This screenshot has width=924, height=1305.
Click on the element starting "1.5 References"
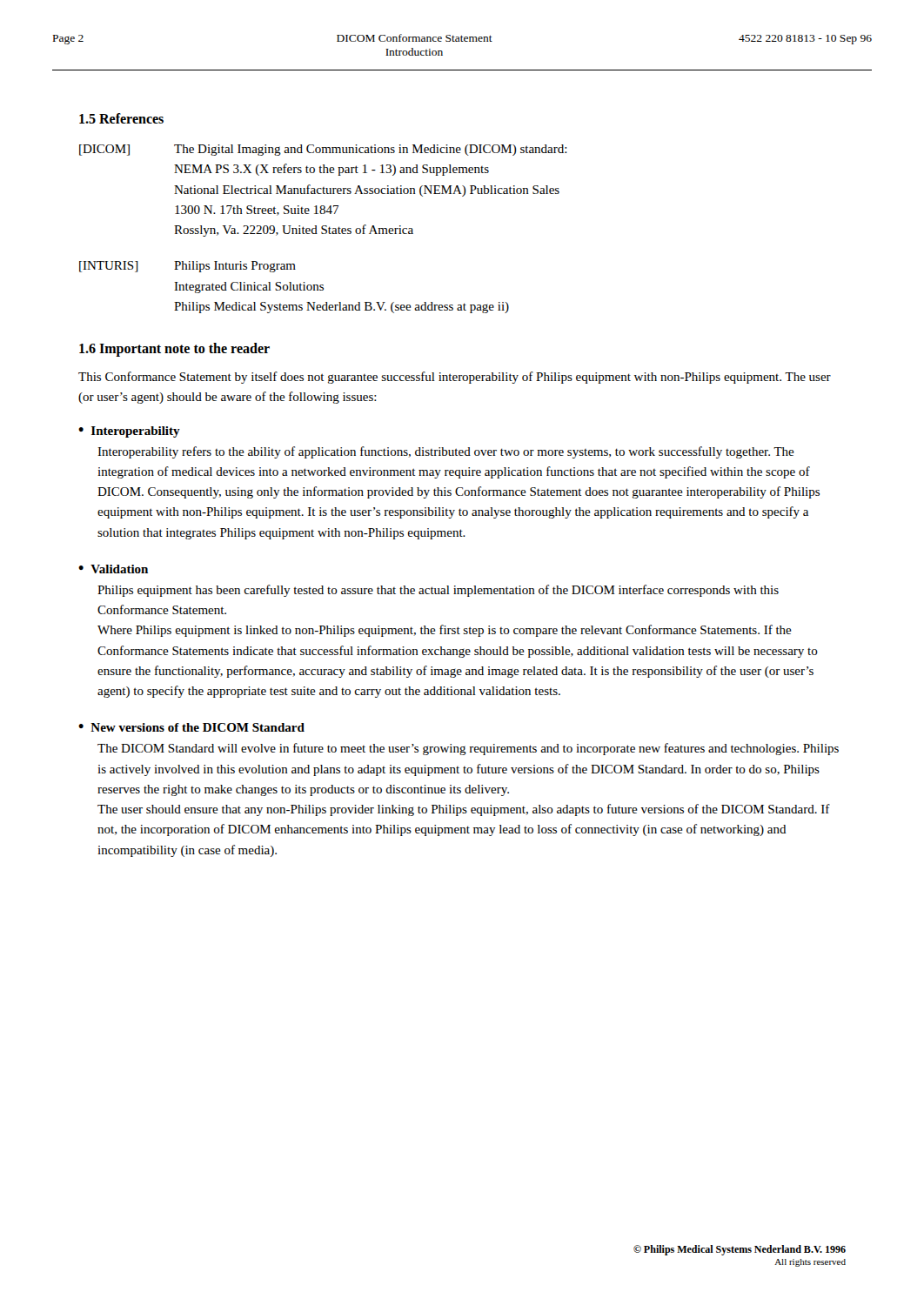[121, 119]
